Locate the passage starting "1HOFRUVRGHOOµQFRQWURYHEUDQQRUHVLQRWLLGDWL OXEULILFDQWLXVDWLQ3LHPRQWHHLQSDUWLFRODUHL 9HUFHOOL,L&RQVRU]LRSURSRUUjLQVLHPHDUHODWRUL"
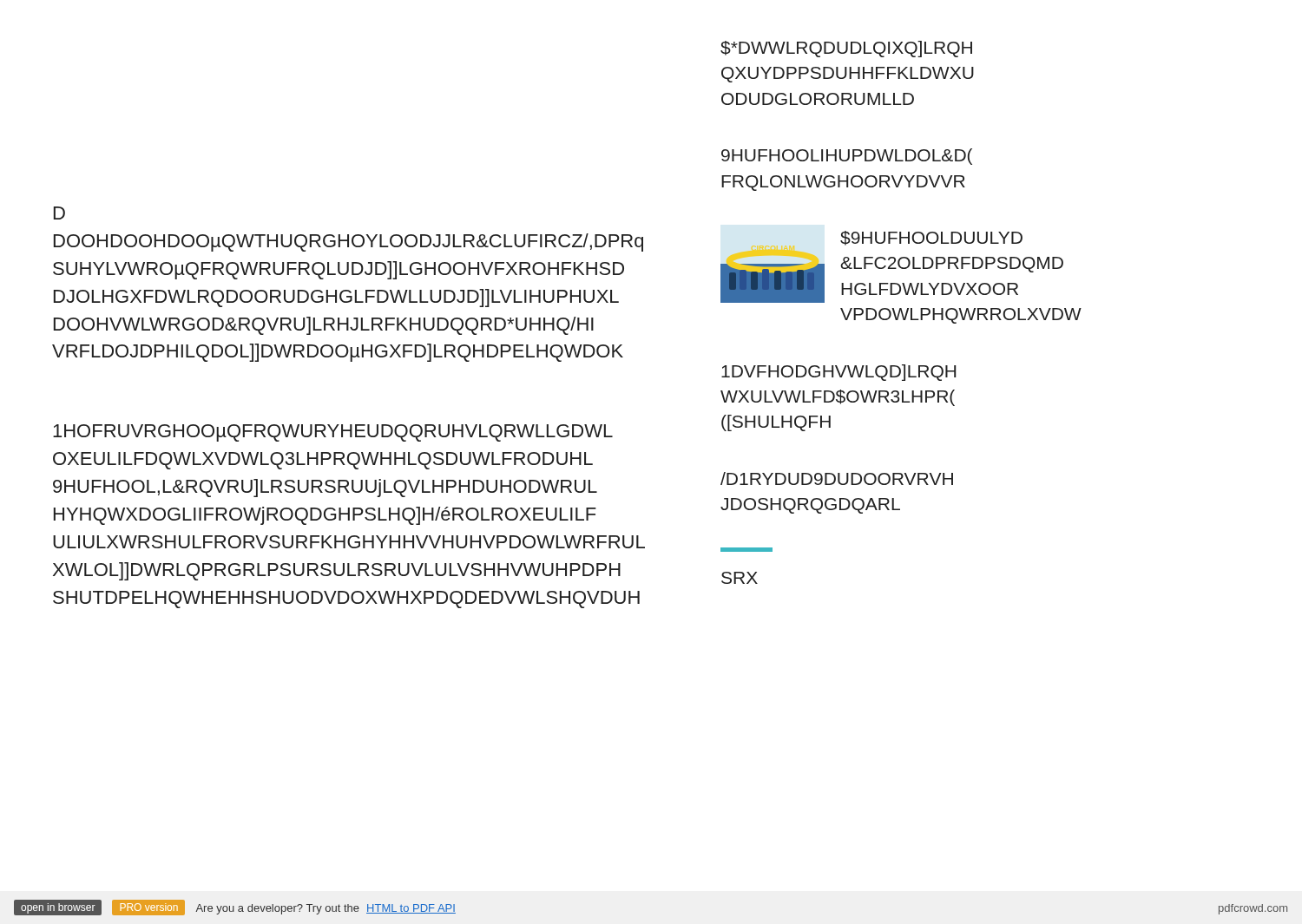1302x924 pixels. (x=347, y=514)
